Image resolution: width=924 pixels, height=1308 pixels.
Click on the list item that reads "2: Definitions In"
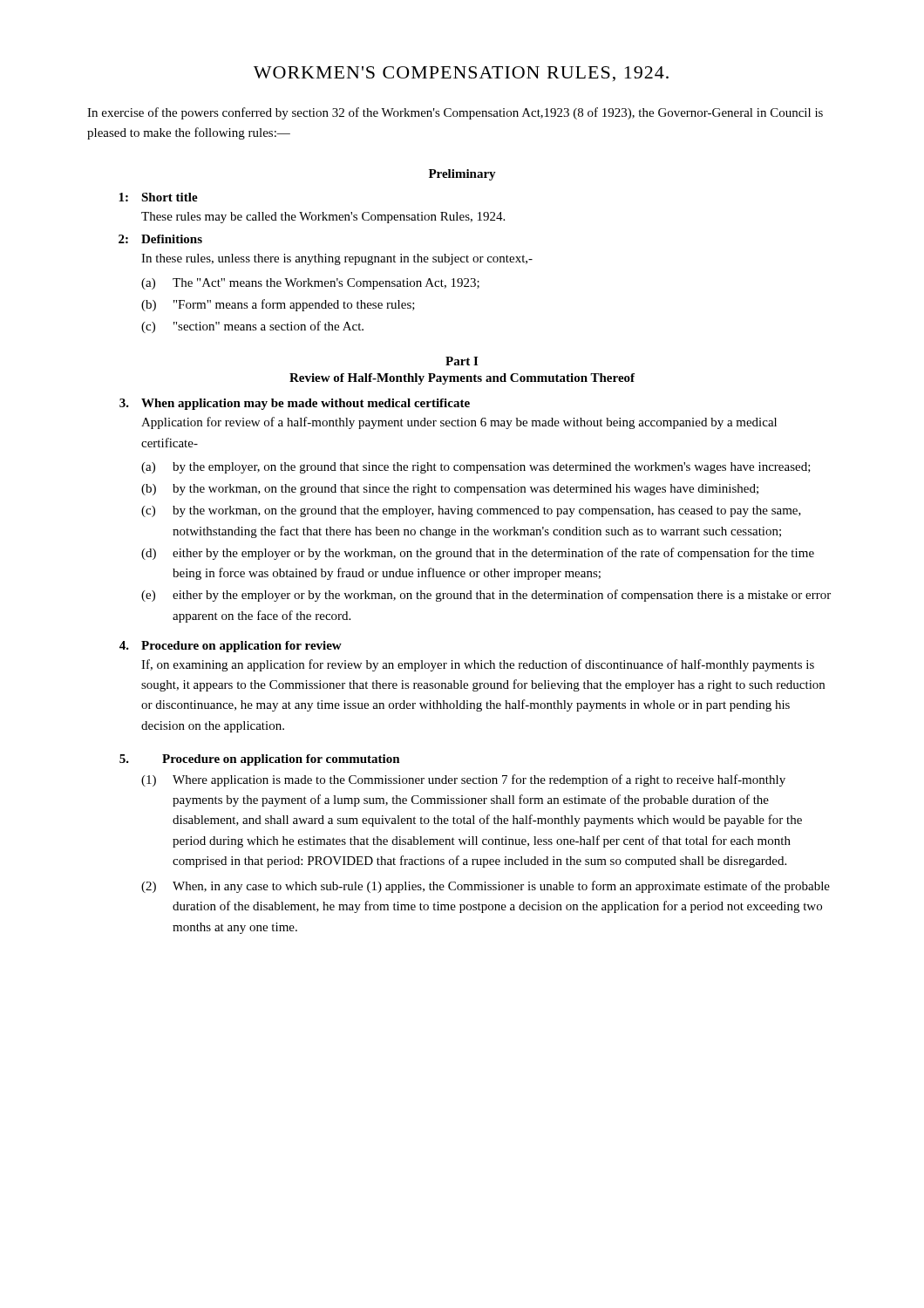pos(462,285)
